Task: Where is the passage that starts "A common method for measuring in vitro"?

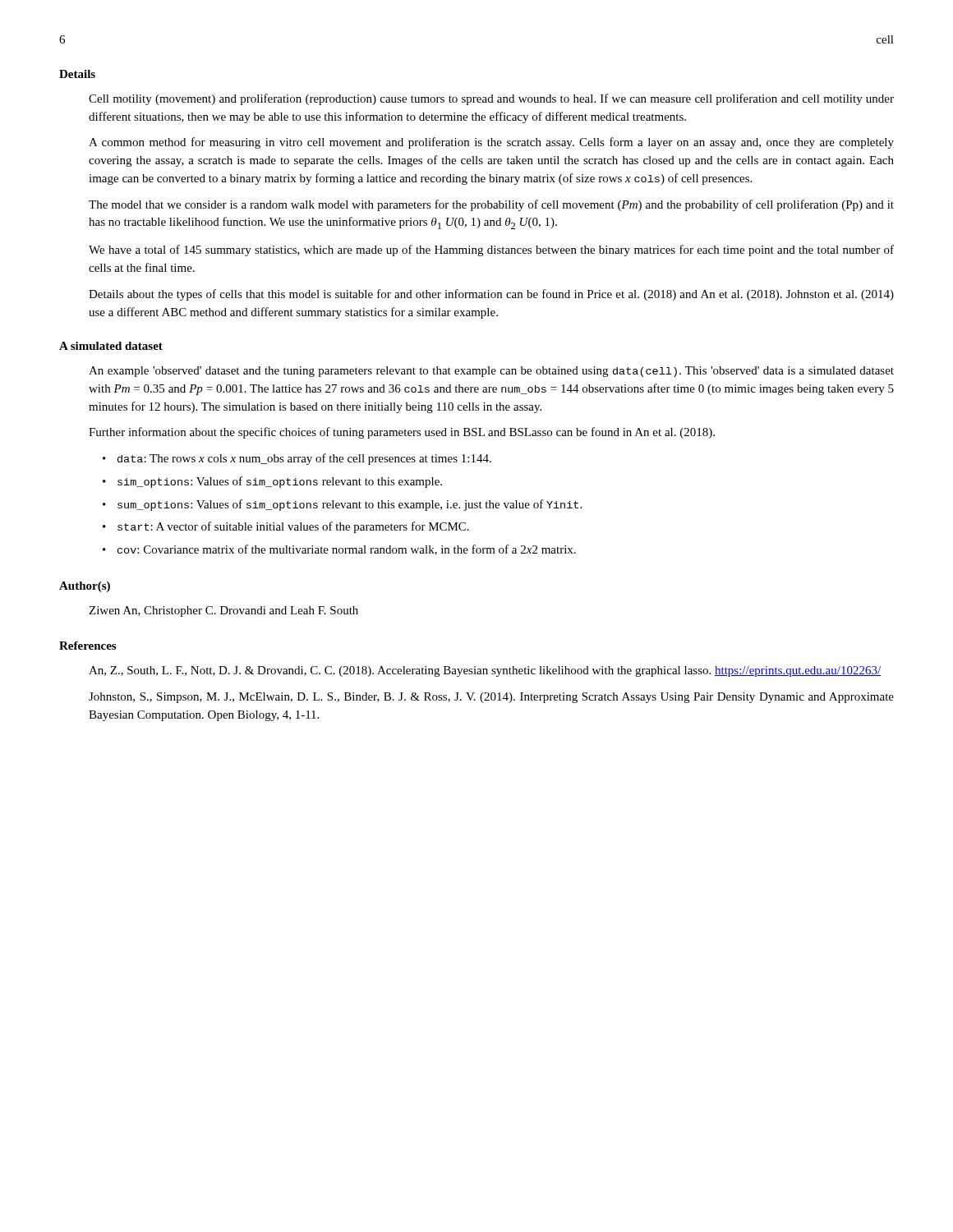Action: (491, 161)
